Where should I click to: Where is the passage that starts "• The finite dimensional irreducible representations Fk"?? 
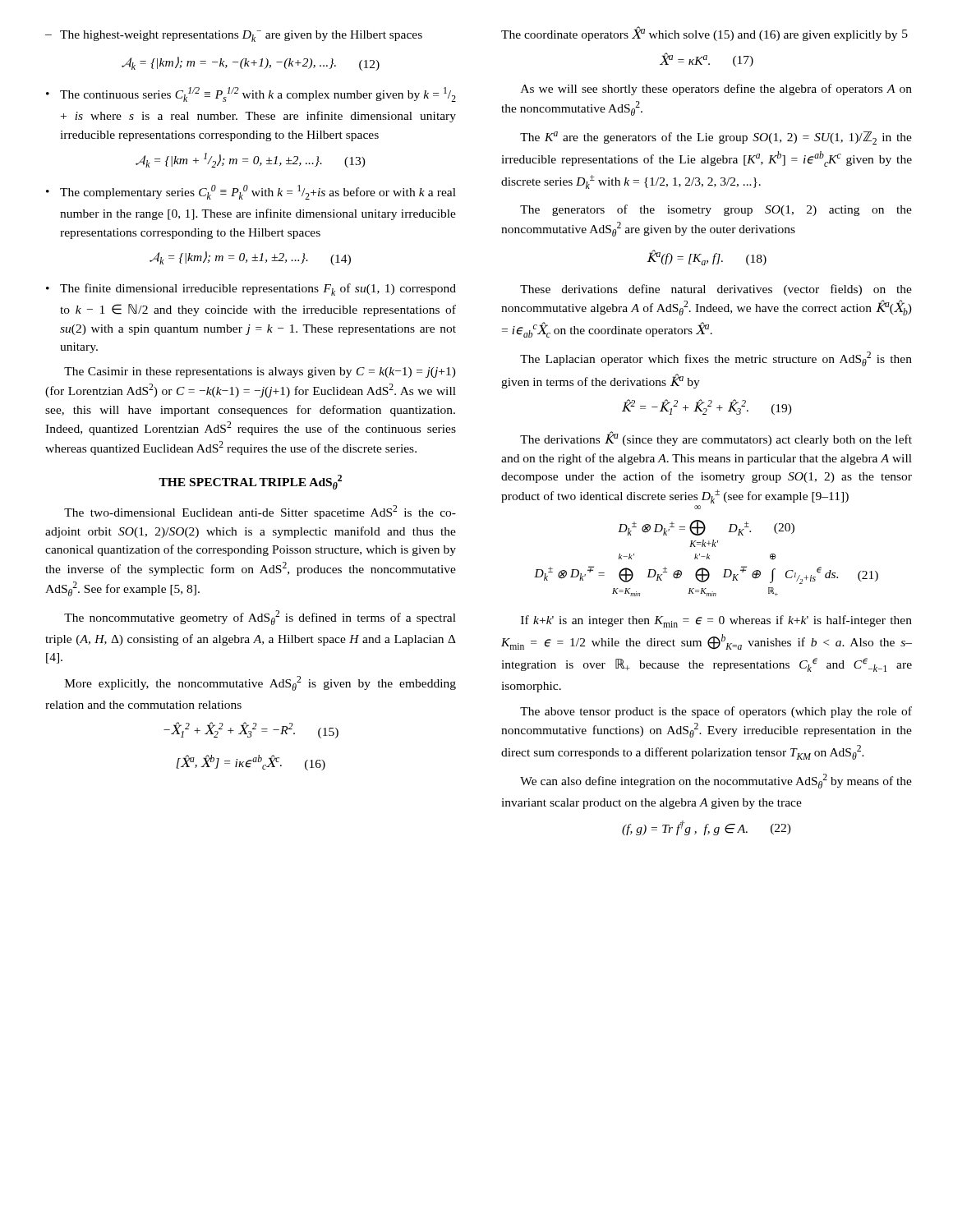(x=251, y=316)
